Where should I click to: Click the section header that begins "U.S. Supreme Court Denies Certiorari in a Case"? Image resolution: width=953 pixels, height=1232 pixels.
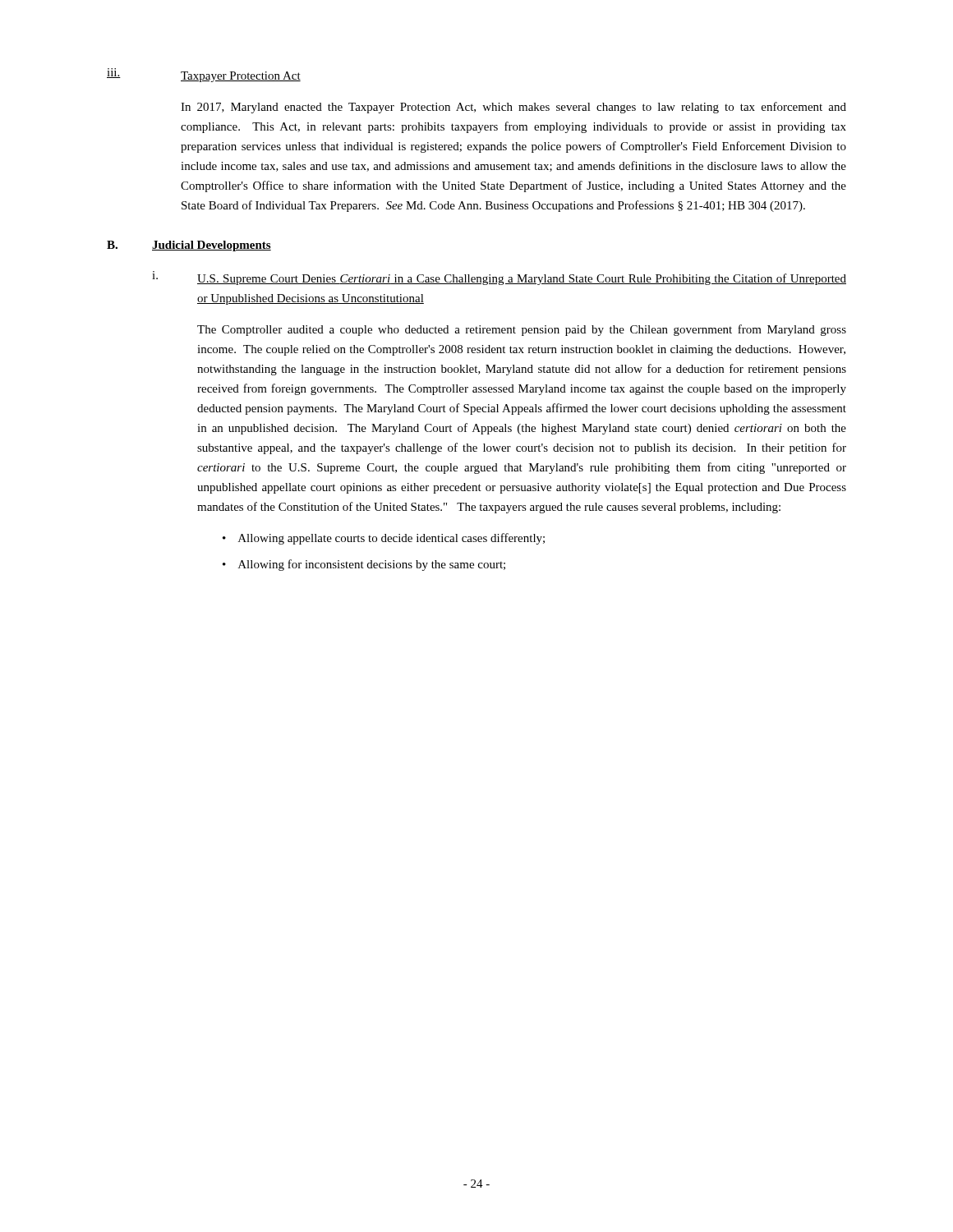tap(522, 288)
